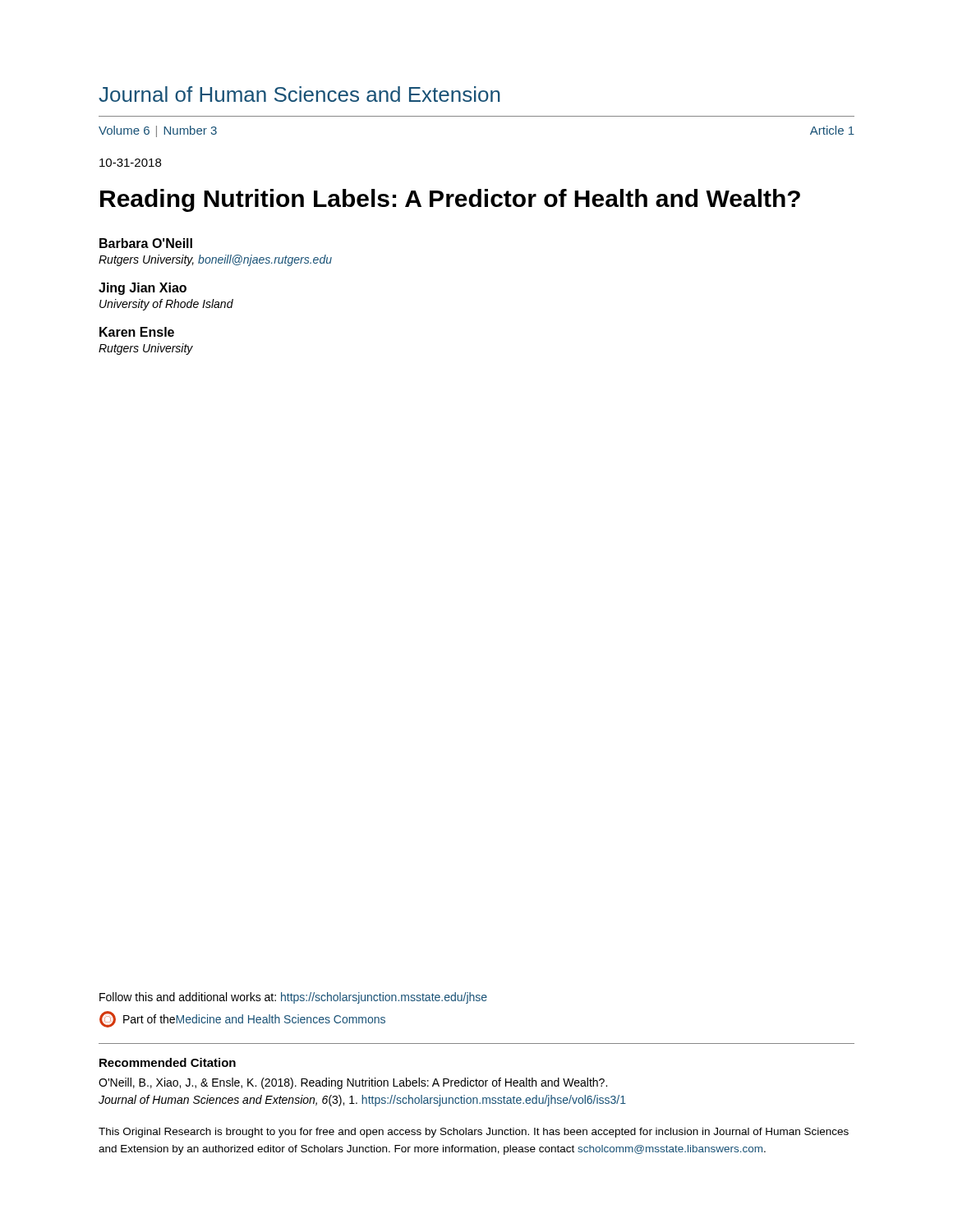Click on the section header that reads "Recommended Citation"
Screen dimensions: 1232x953
pos(168,1062)
